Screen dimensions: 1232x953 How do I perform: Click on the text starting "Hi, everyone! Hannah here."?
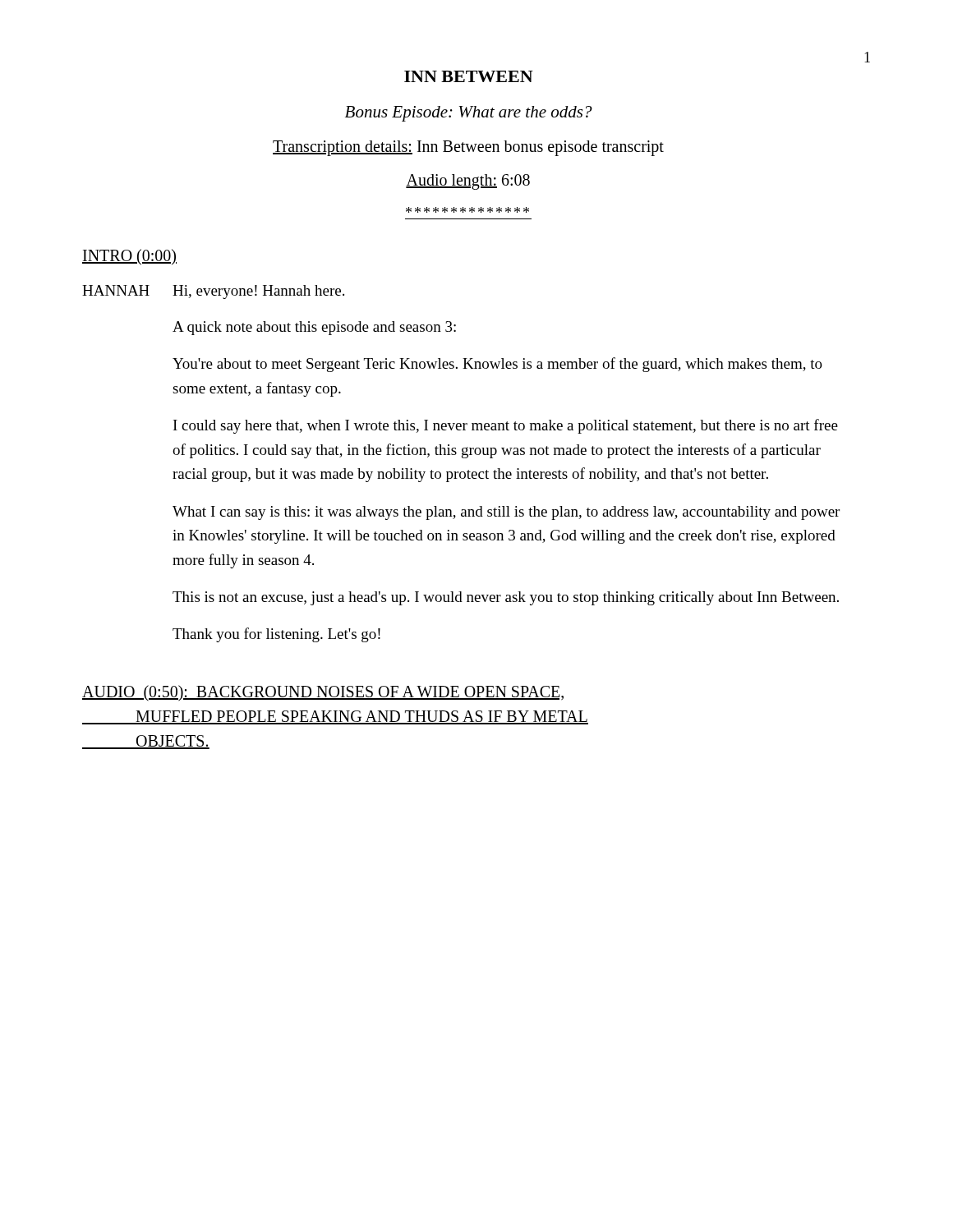coord(259,290)
